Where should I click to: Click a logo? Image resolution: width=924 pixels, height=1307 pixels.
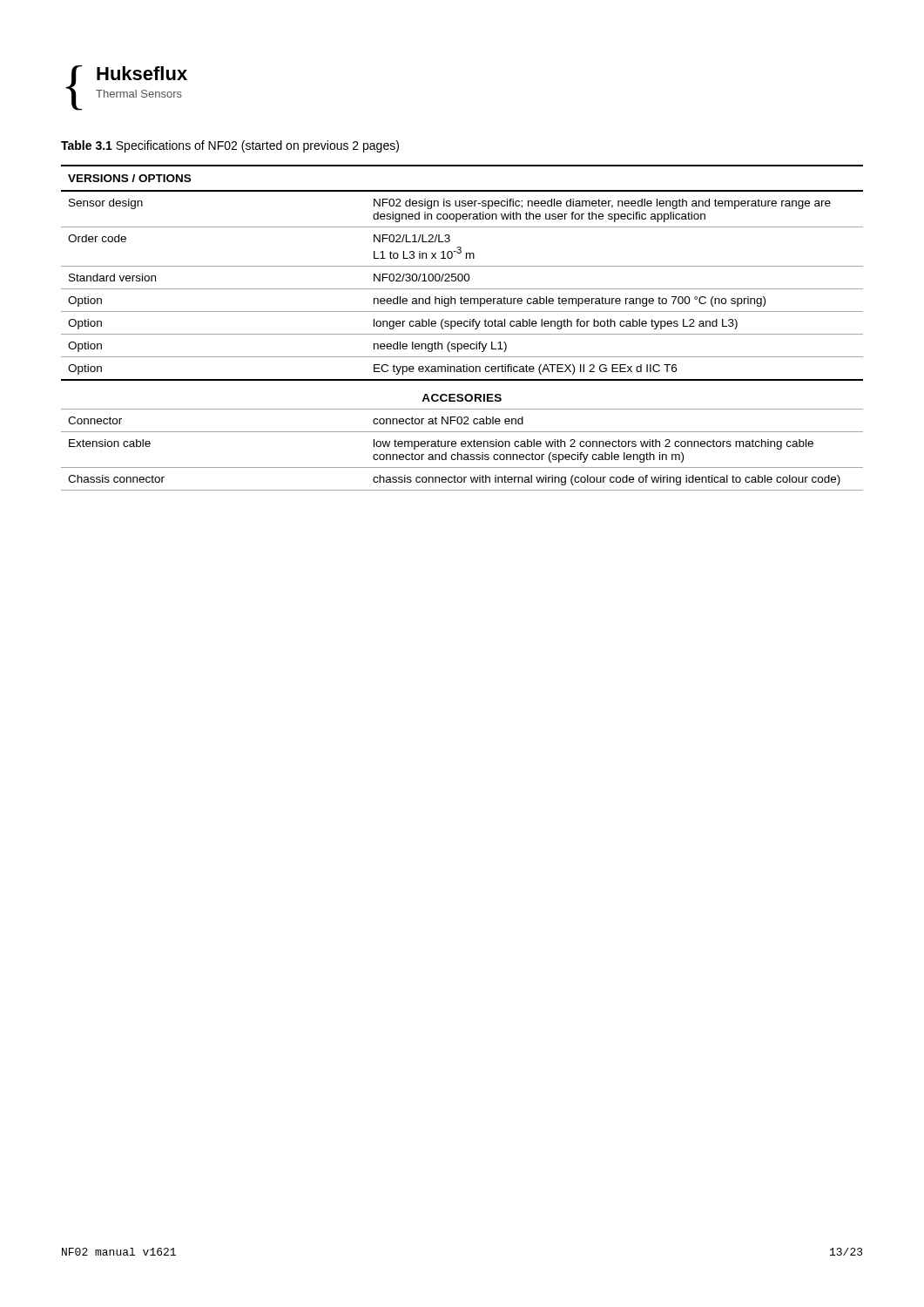(462, 83)
